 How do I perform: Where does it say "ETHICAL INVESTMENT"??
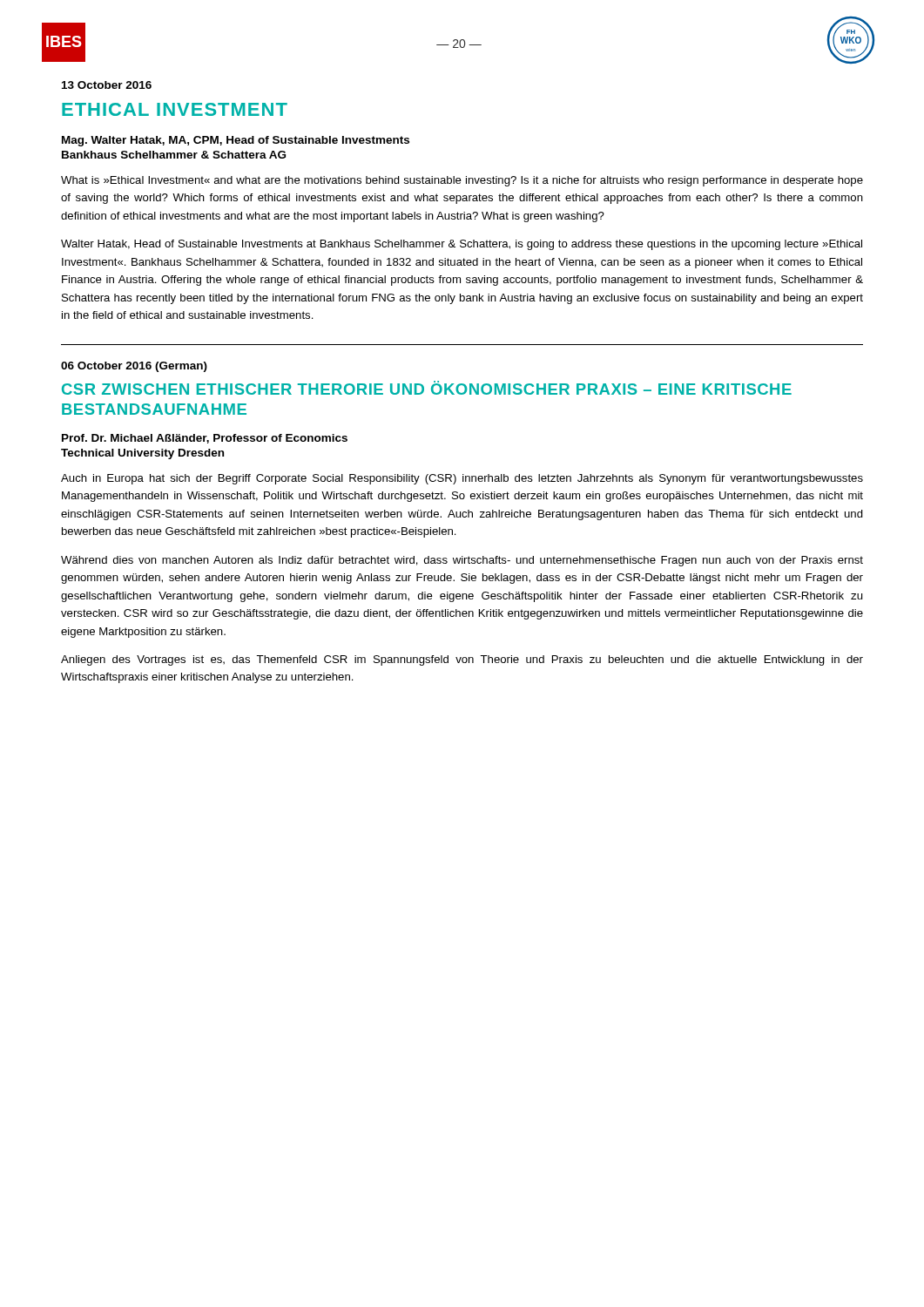click(x=175, y=109)
